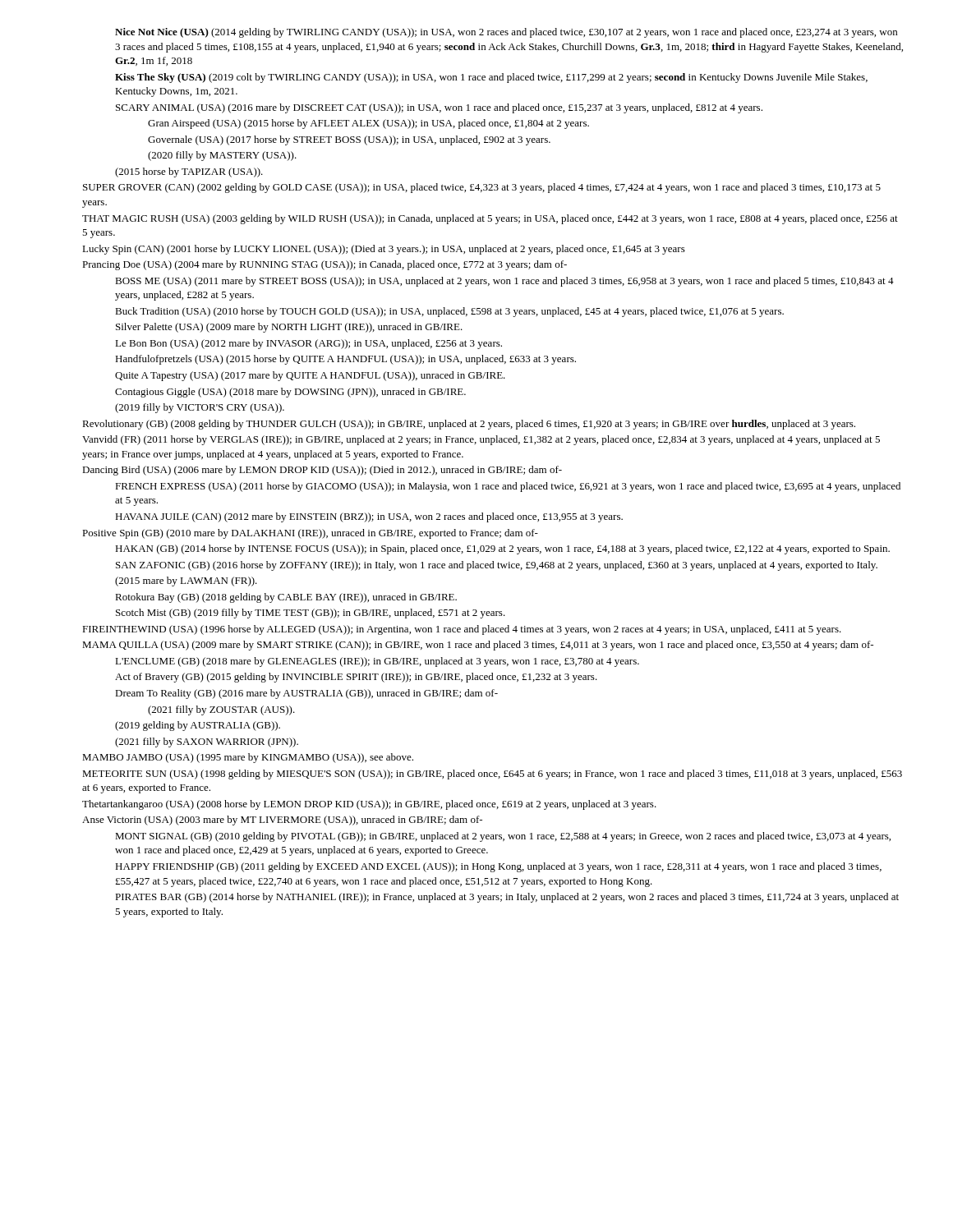Locate the block starting "Kiss The Sky (USA) (2019 colt by"
The image size is (953, 1232).
(x=491, y=84)
